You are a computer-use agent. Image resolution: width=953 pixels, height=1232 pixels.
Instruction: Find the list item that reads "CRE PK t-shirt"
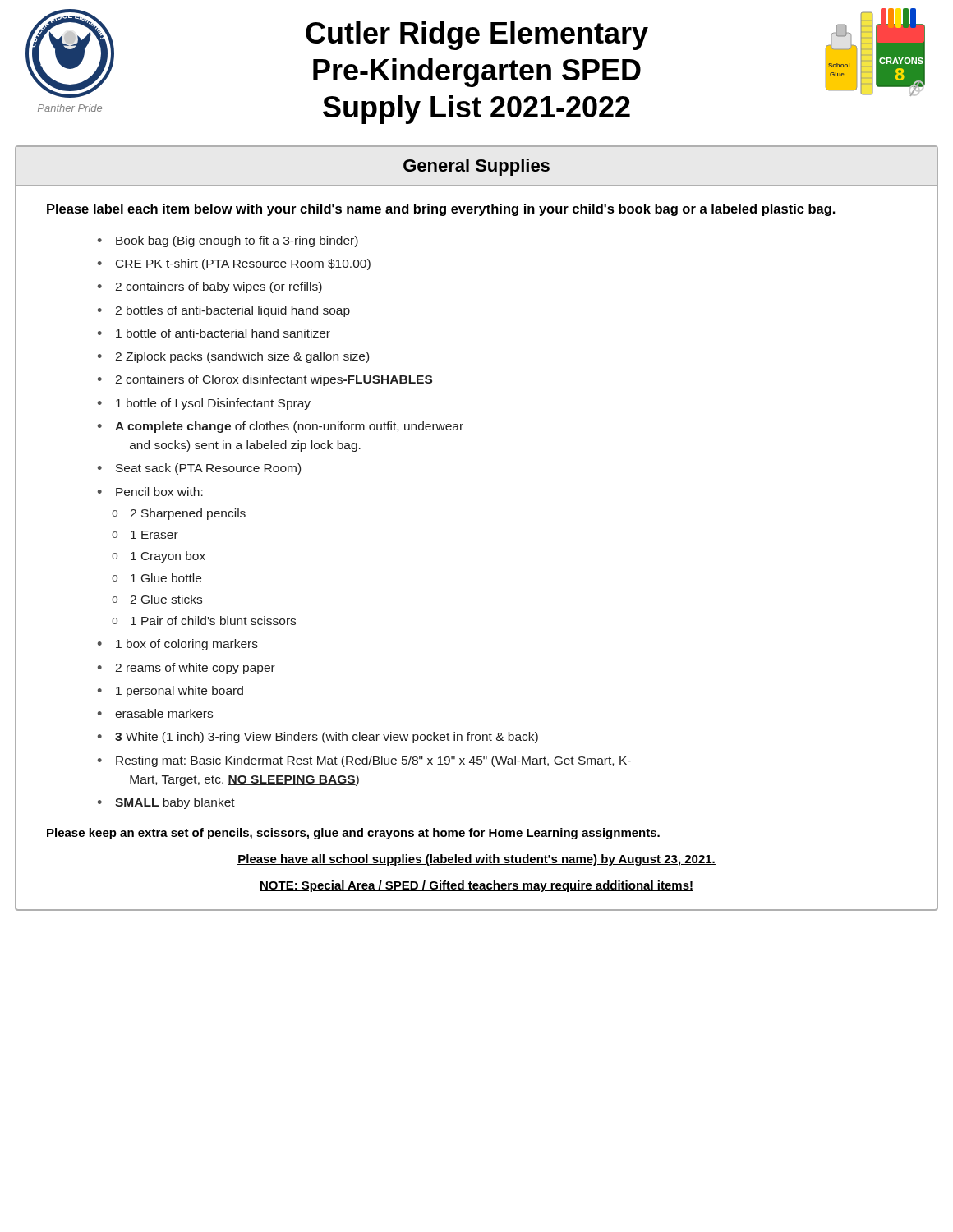pos(243,263)
